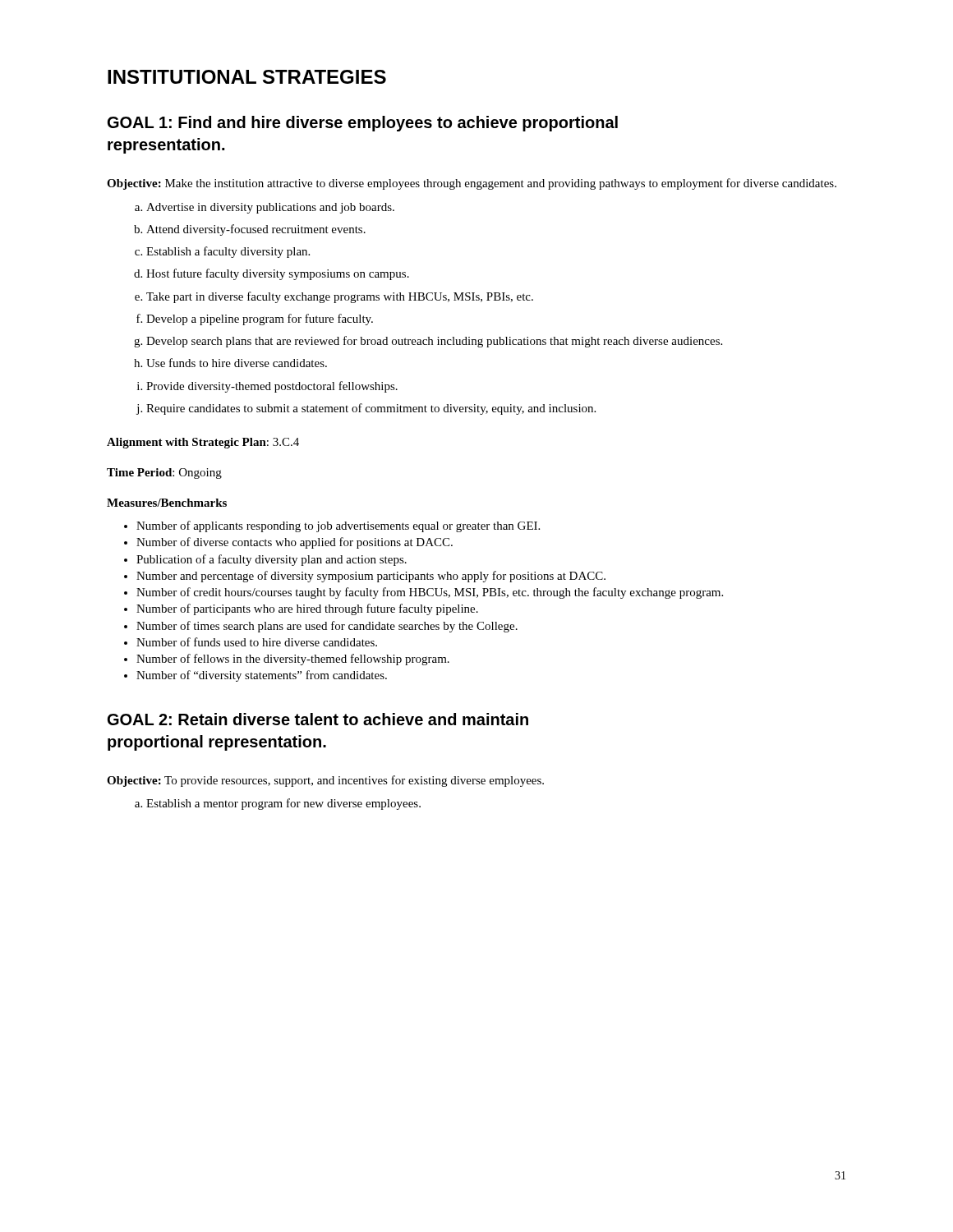This screenshot has height=1232, width=953.
Task: Find the passage starting "Host future faculty diversity symposiums on campus."
Action: (x=272, y=274)
